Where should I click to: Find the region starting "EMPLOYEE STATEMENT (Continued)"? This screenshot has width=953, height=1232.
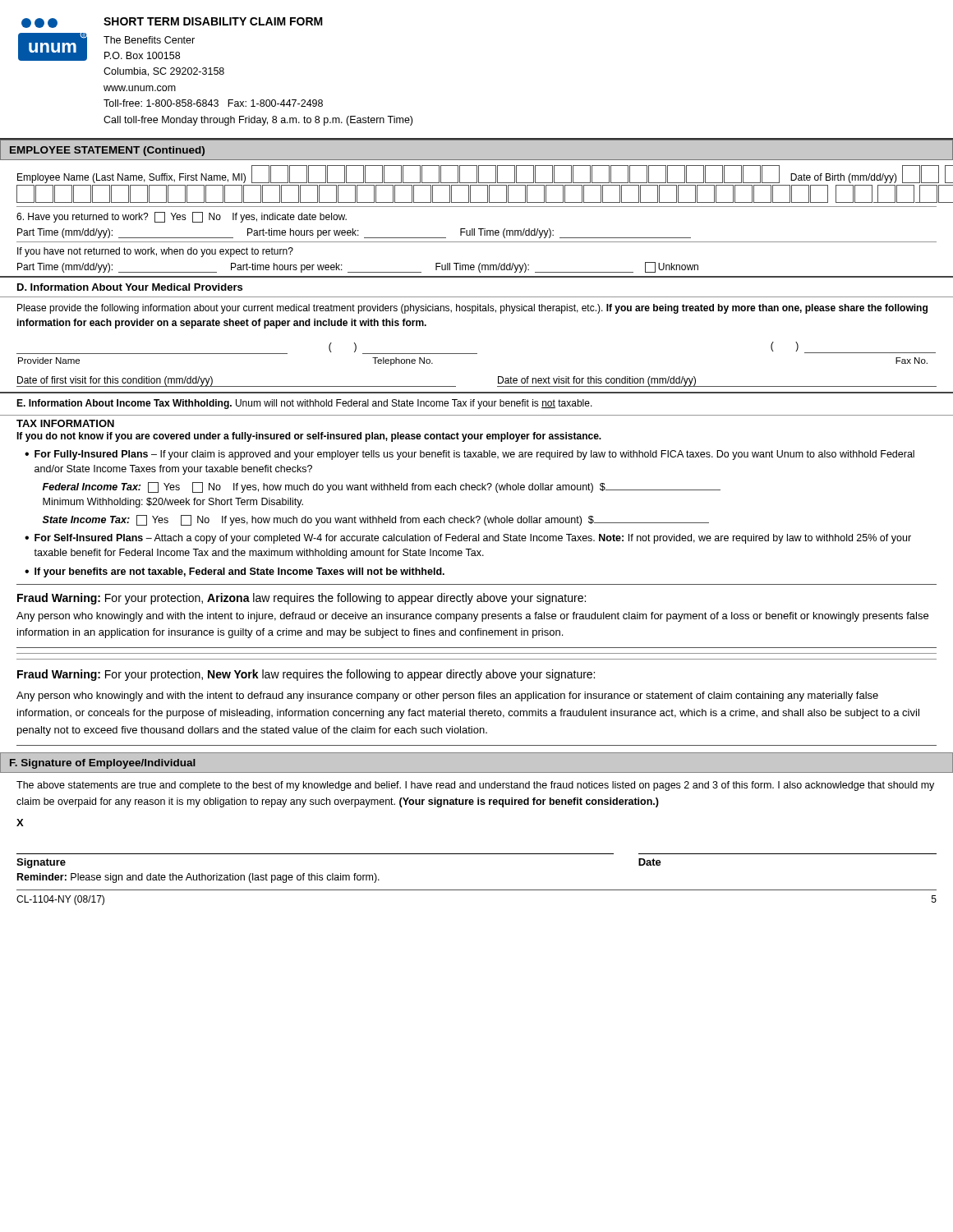[107, 150]
